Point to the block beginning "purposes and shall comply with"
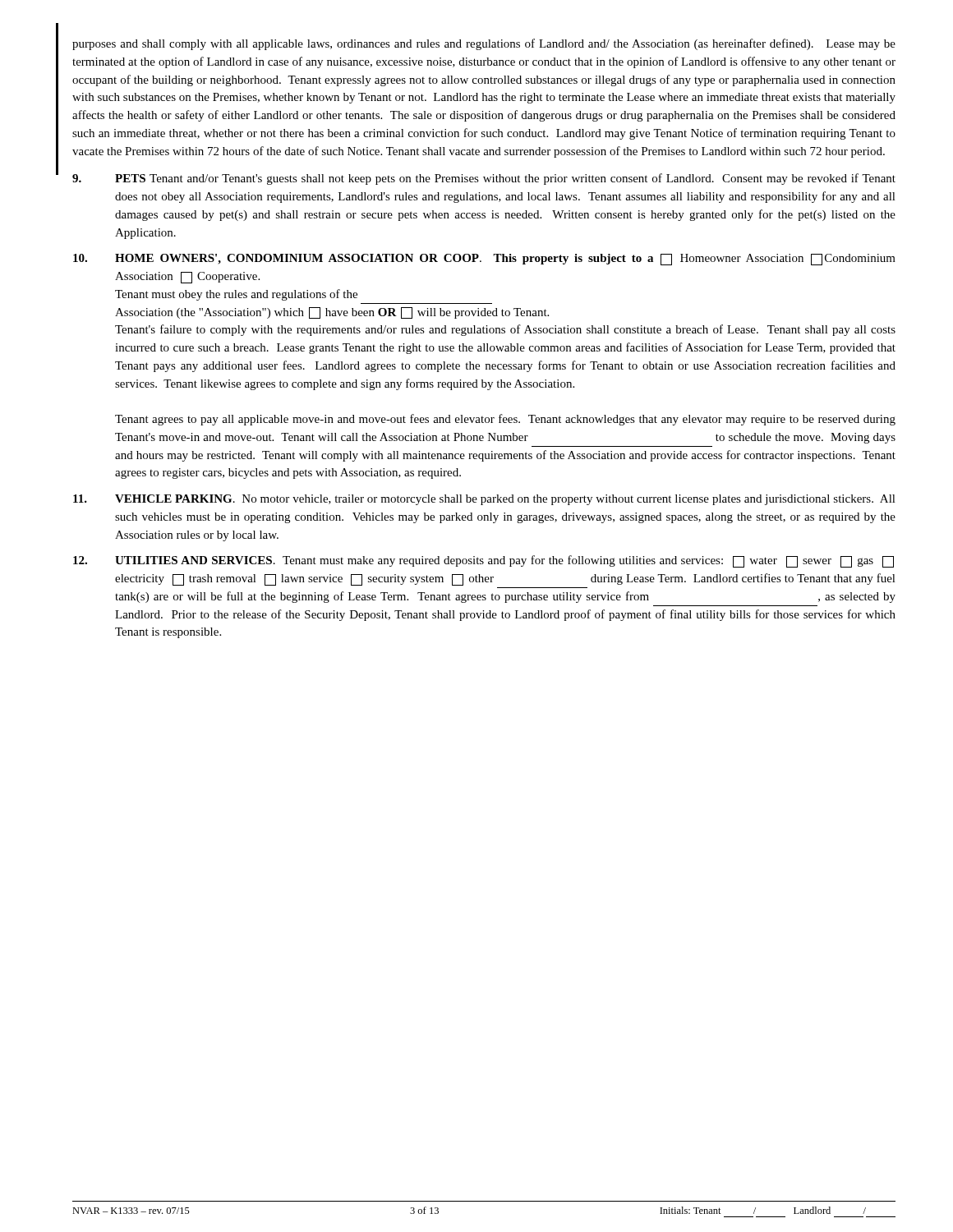953x1232 pixels. [484, 98]
